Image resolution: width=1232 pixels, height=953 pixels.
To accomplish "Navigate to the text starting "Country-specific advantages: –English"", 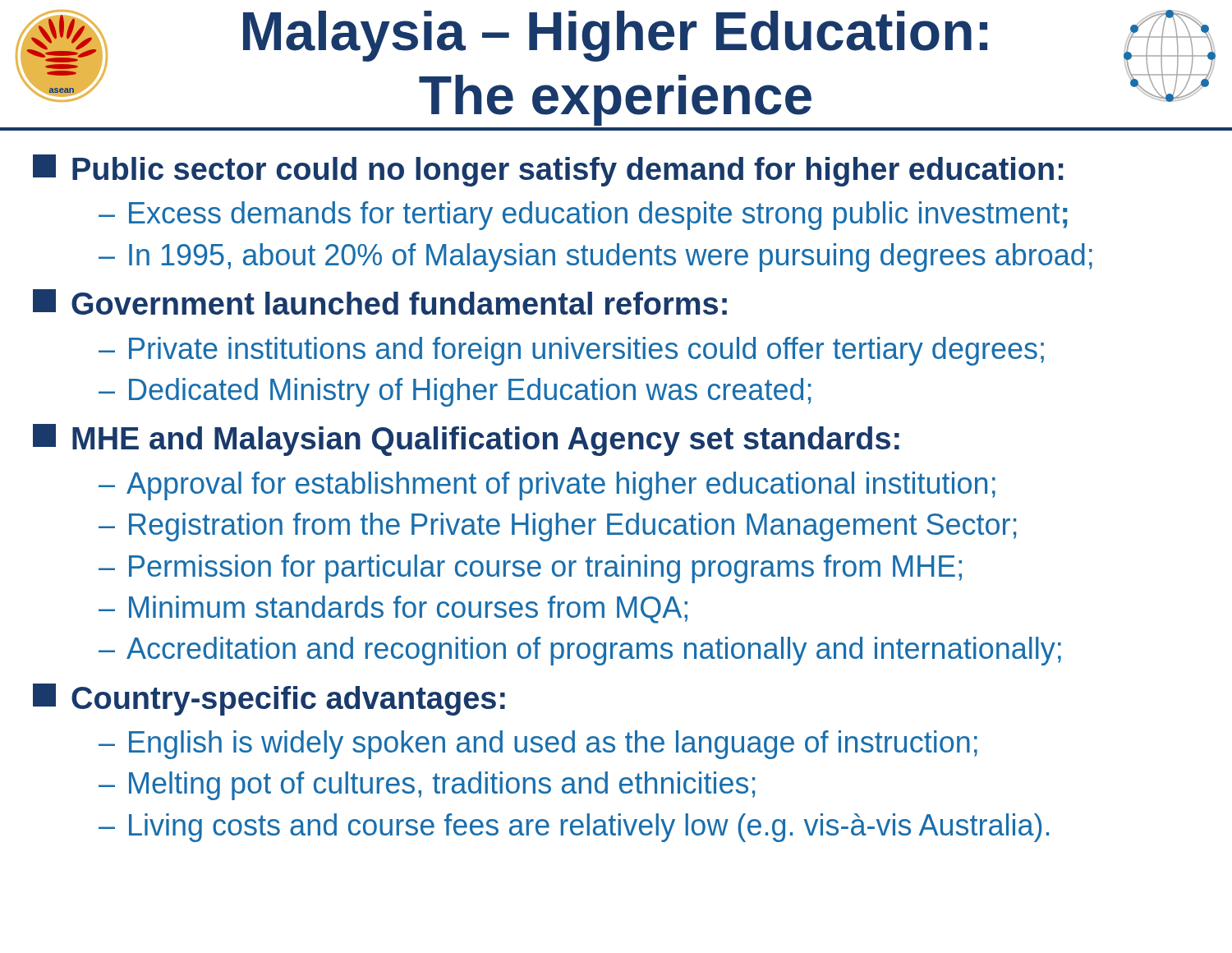I will coord(616,762).
